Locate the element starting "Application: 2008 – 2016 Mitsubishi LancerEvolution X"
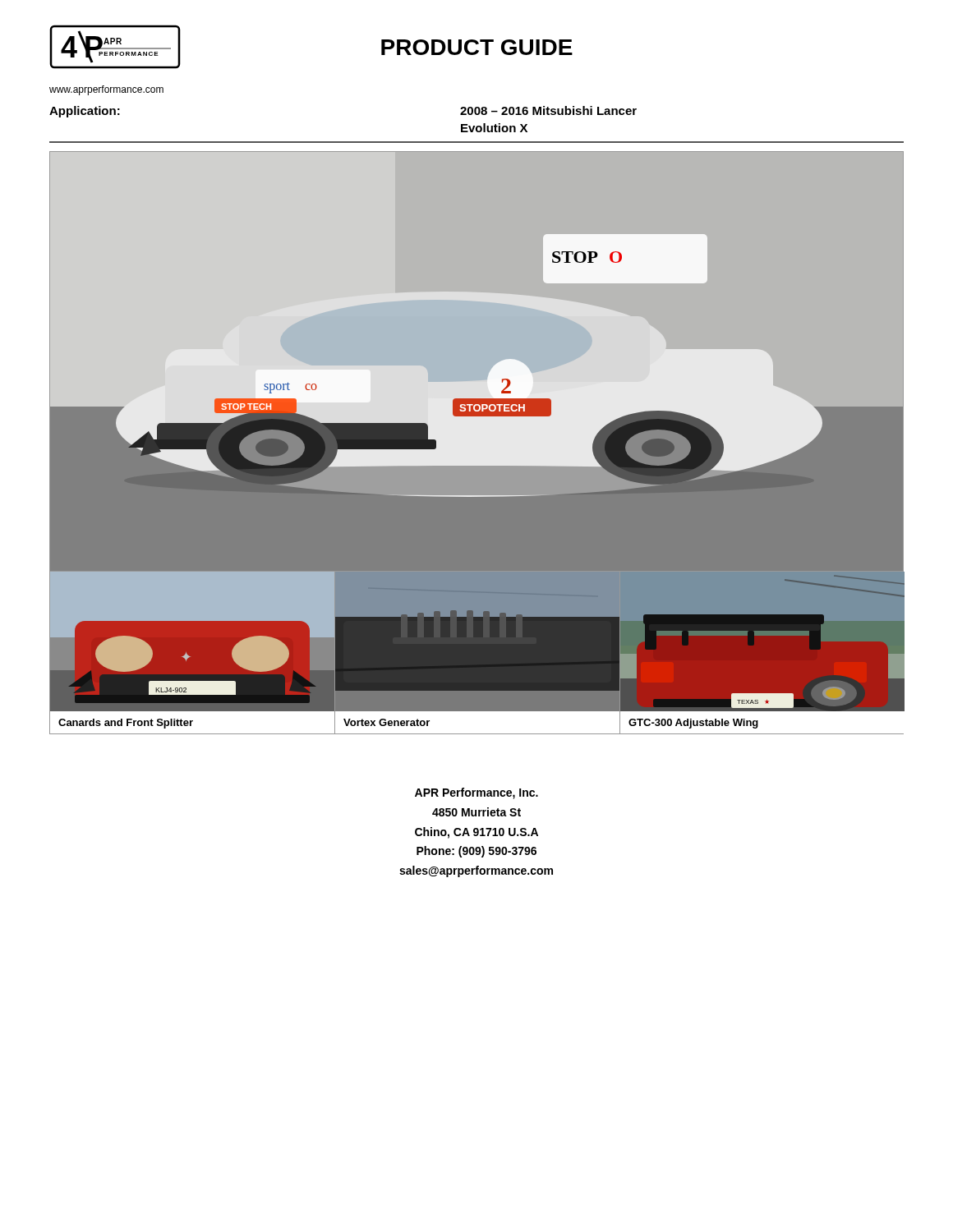Screen dimensions: 1232x953 click(89, 111)
